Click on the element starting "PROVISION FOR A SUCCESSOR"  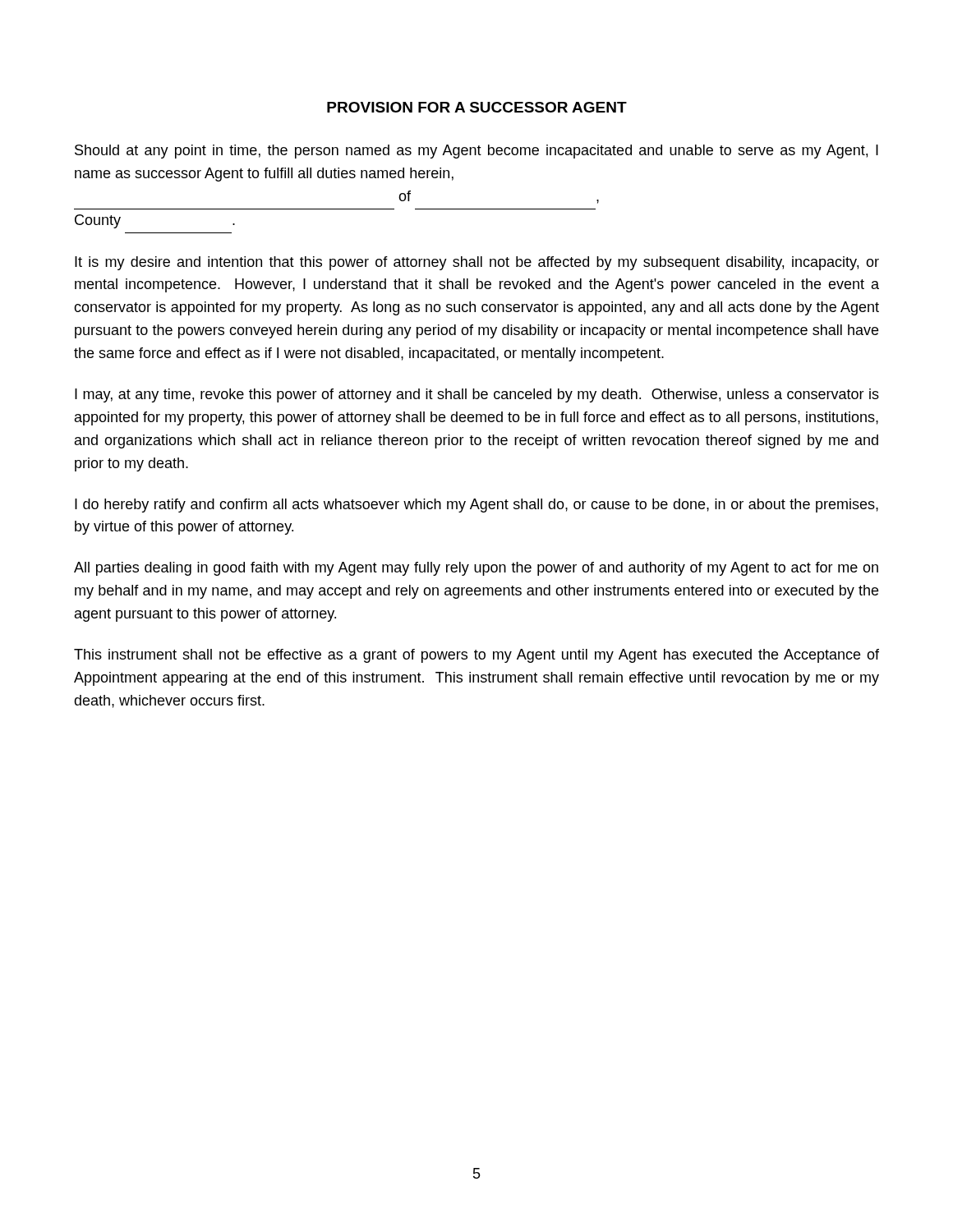[x=476, y=107]
